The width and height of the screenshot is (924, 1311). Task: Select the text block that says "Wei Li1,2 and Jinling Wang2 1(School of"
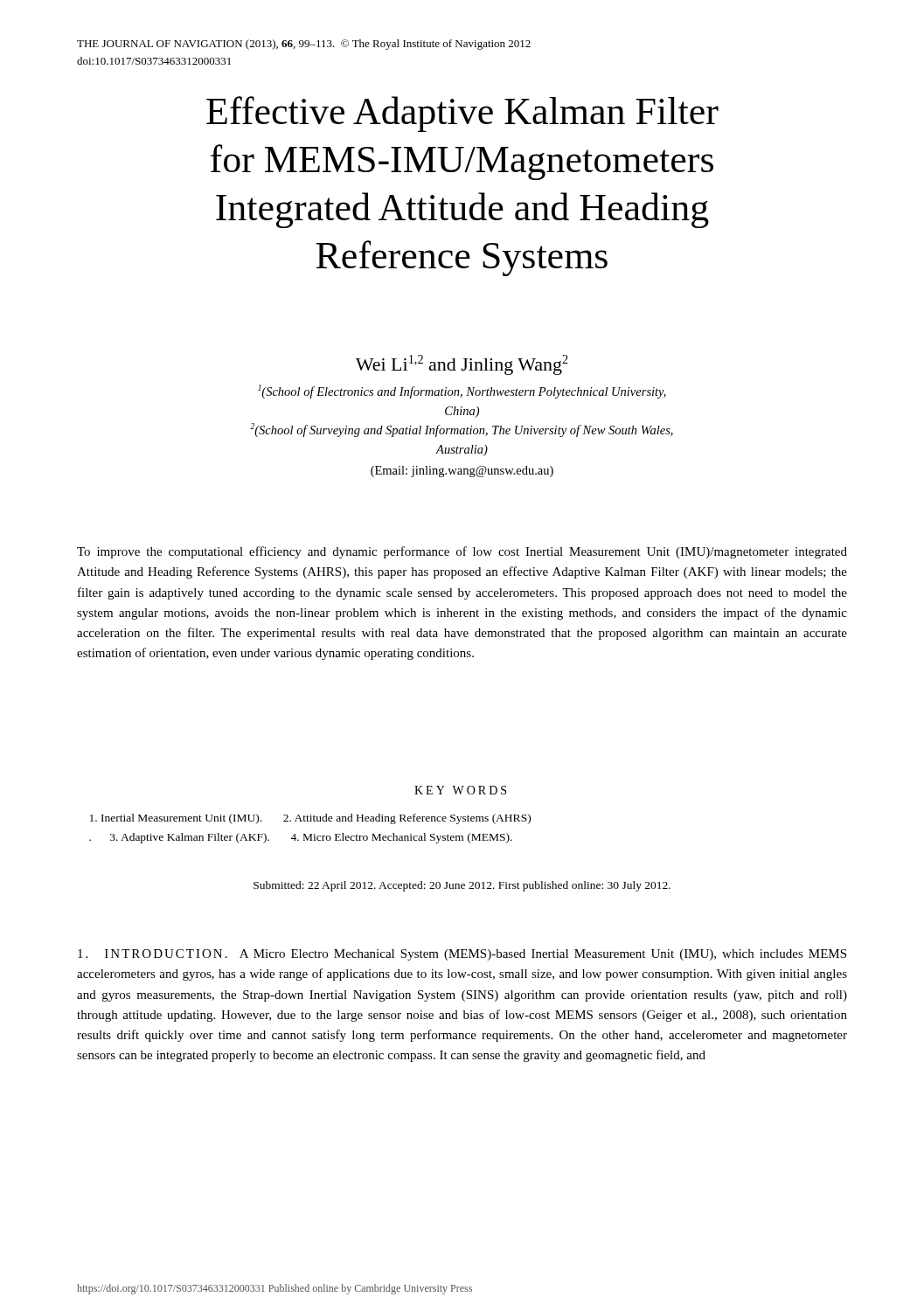[x=462, y=415]
